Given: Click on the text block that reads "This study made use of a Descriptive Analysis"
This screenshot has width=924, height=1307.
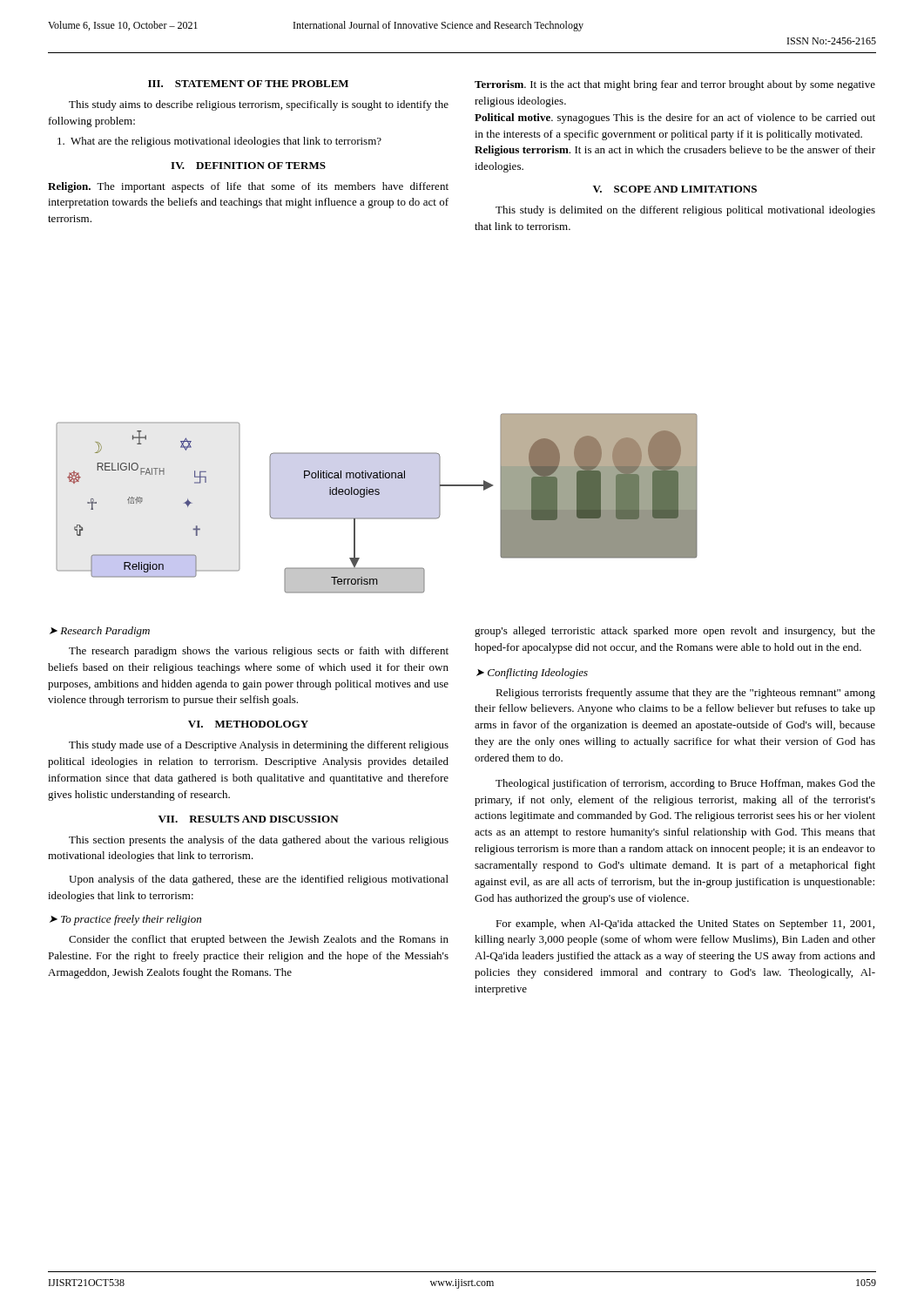Looking at the screenshot, I should 248,770.
